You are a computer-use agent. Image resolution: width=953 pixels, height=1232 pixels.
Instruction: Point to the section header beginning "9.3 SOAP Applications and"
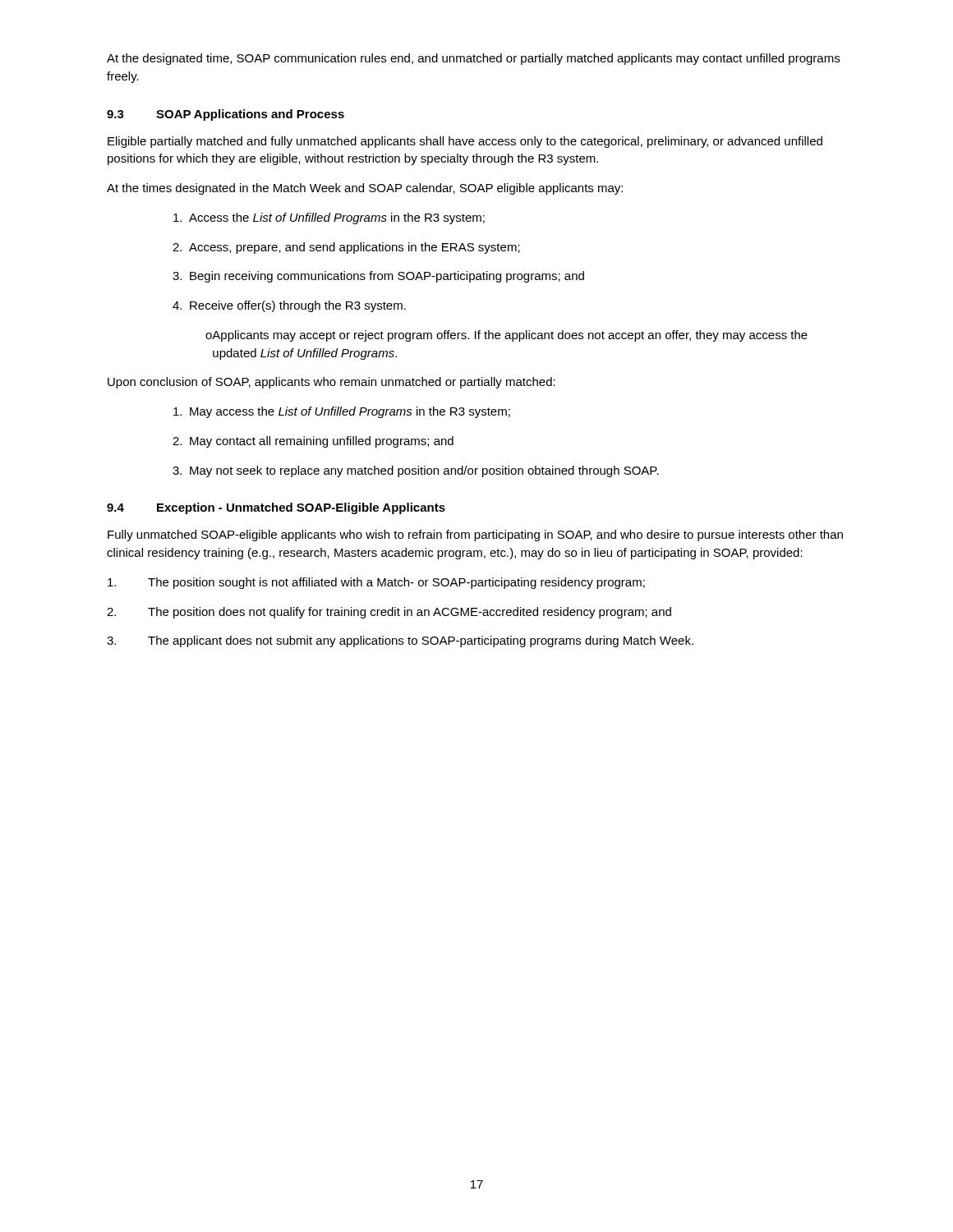click(x=226, y=113)
